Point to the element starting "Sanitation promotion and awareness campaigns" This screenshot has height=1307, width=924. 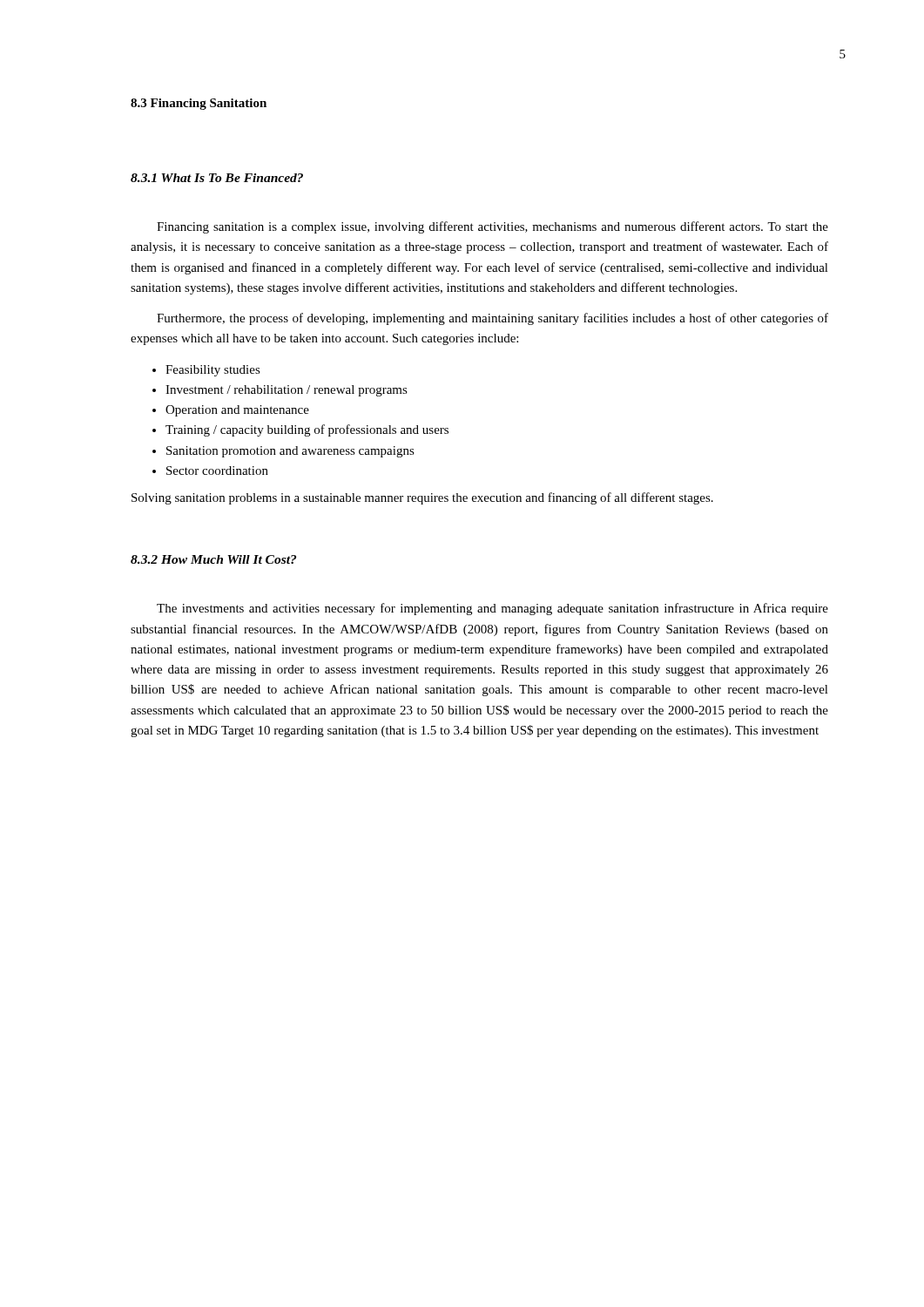click(x=290, y=450)
